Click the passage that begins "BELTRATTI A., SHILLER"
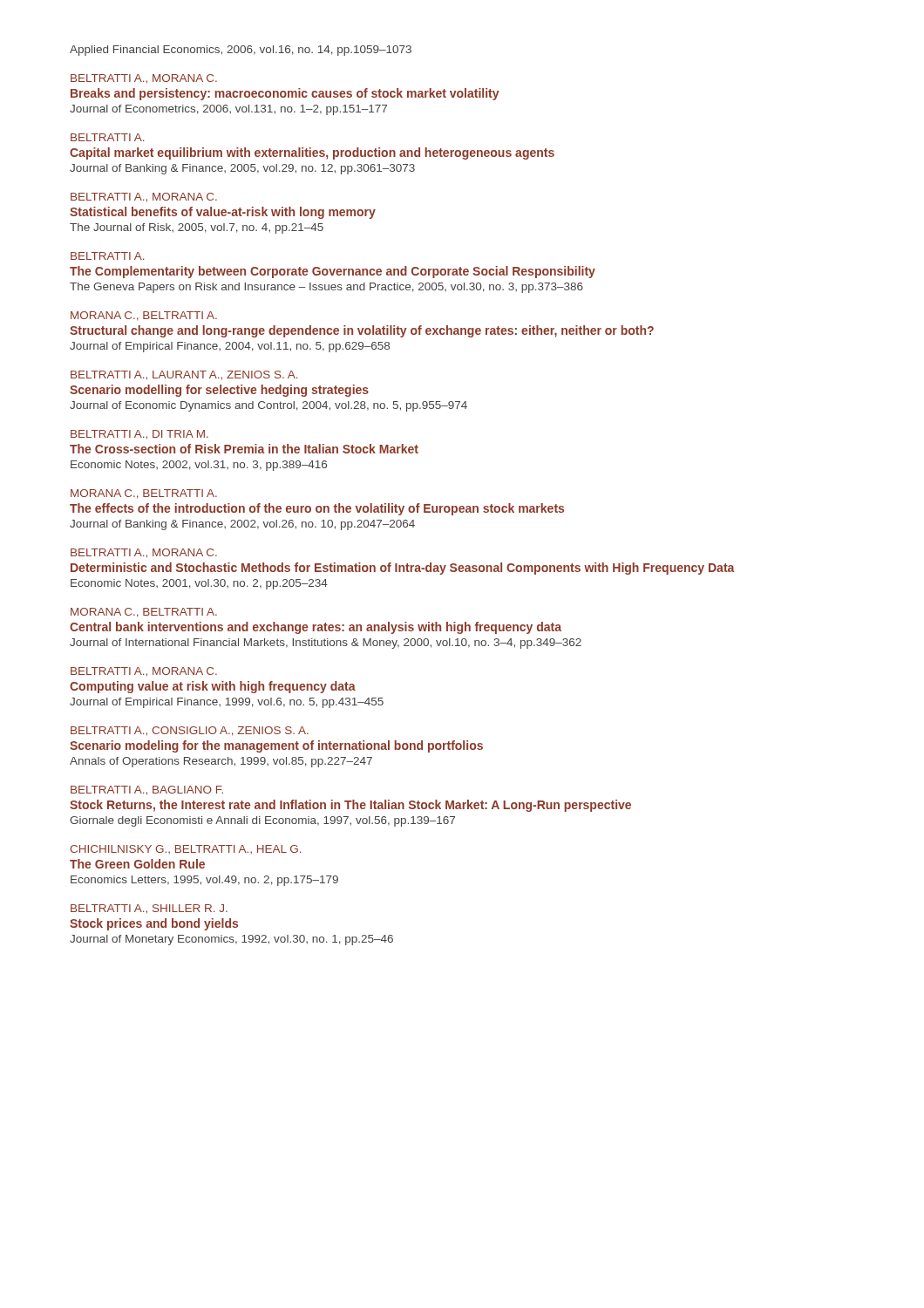Viewport: 924px width, 1308px height. tap(149, 909)
